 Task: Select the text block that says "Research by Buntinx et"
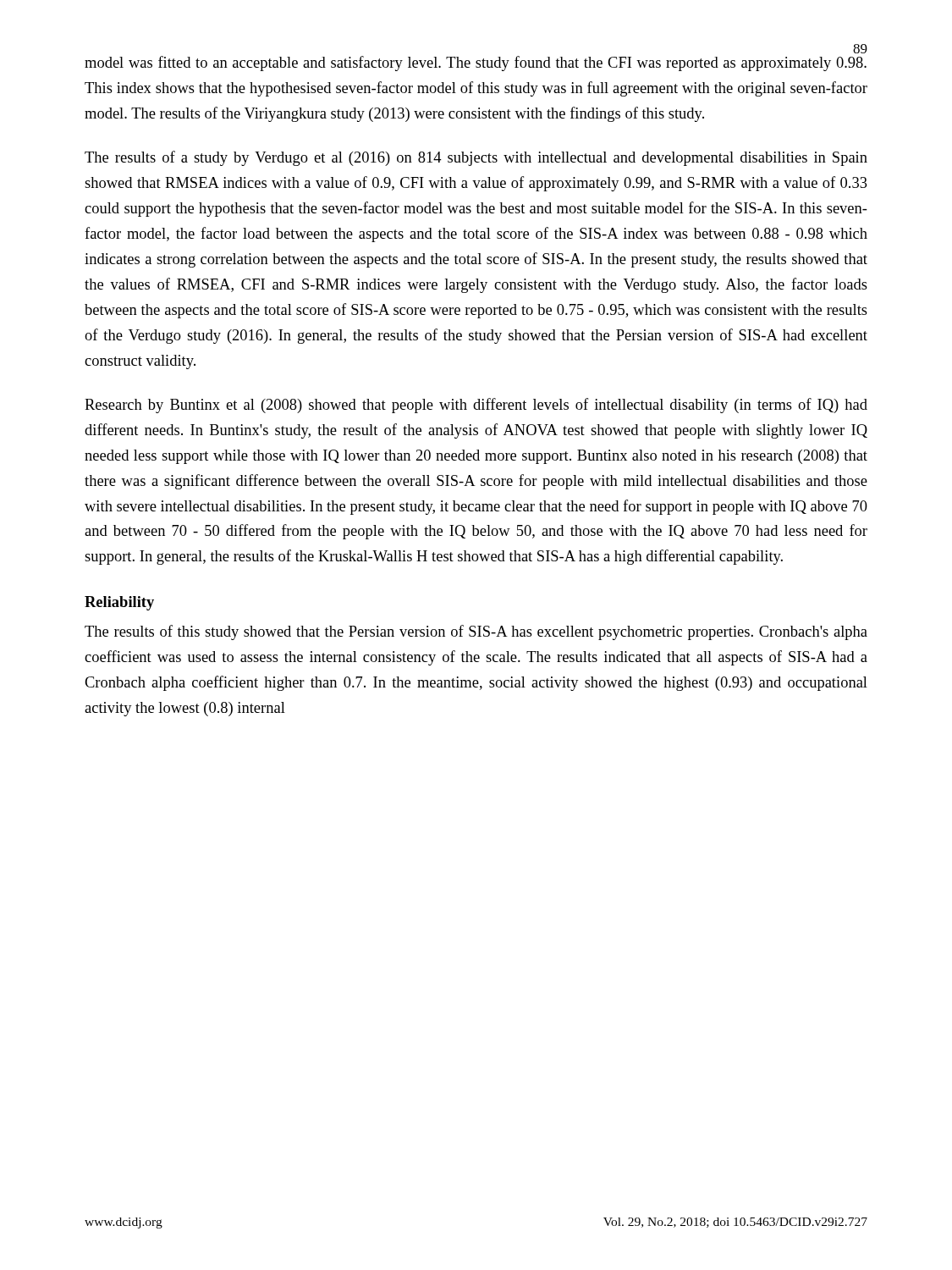click(x=476, y=481)
